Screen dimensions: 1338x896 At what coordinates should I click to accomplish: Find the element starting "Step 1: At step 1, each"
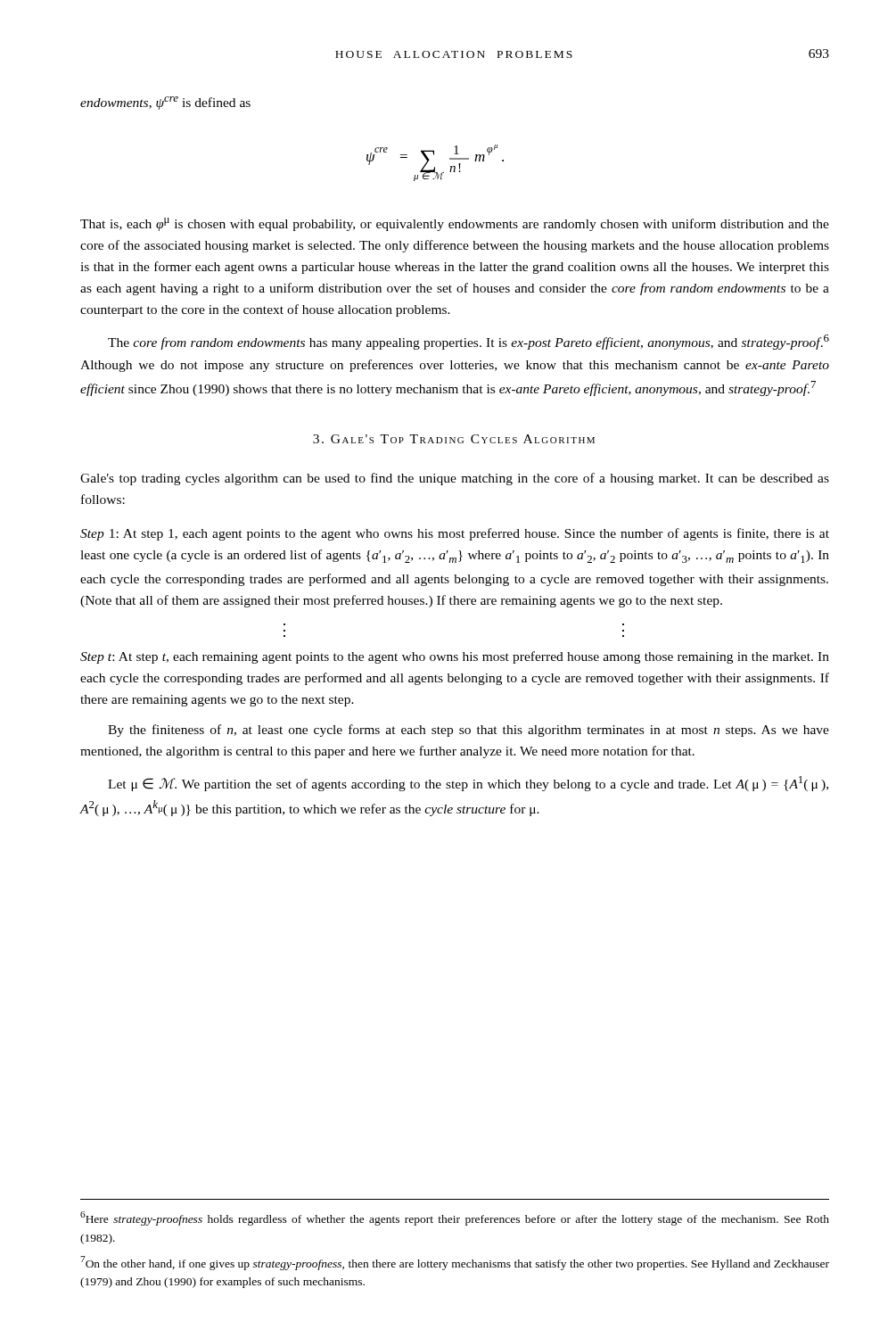(x=455, y=566)
